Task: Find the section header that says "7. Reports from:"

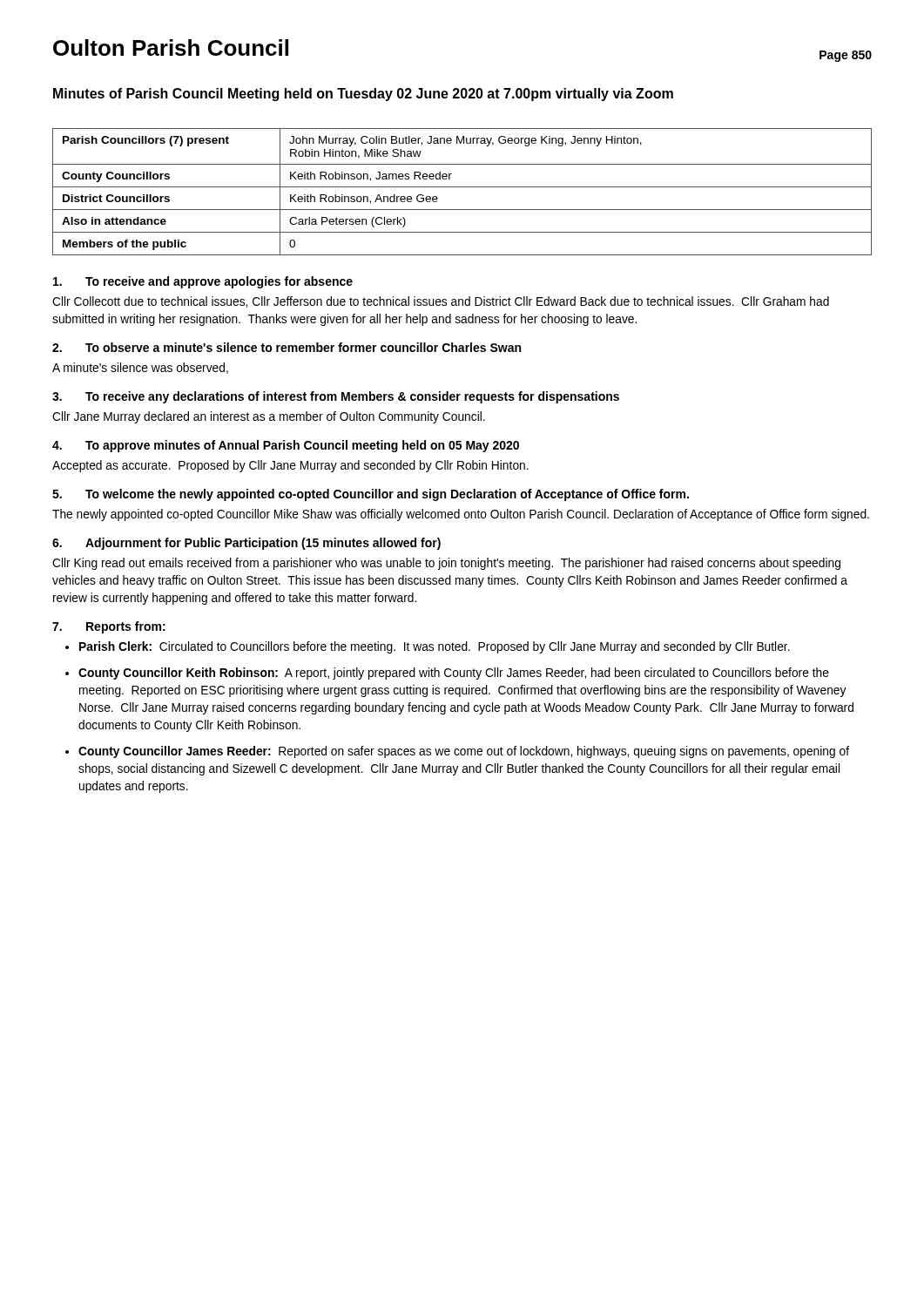Action: point(109,627)
